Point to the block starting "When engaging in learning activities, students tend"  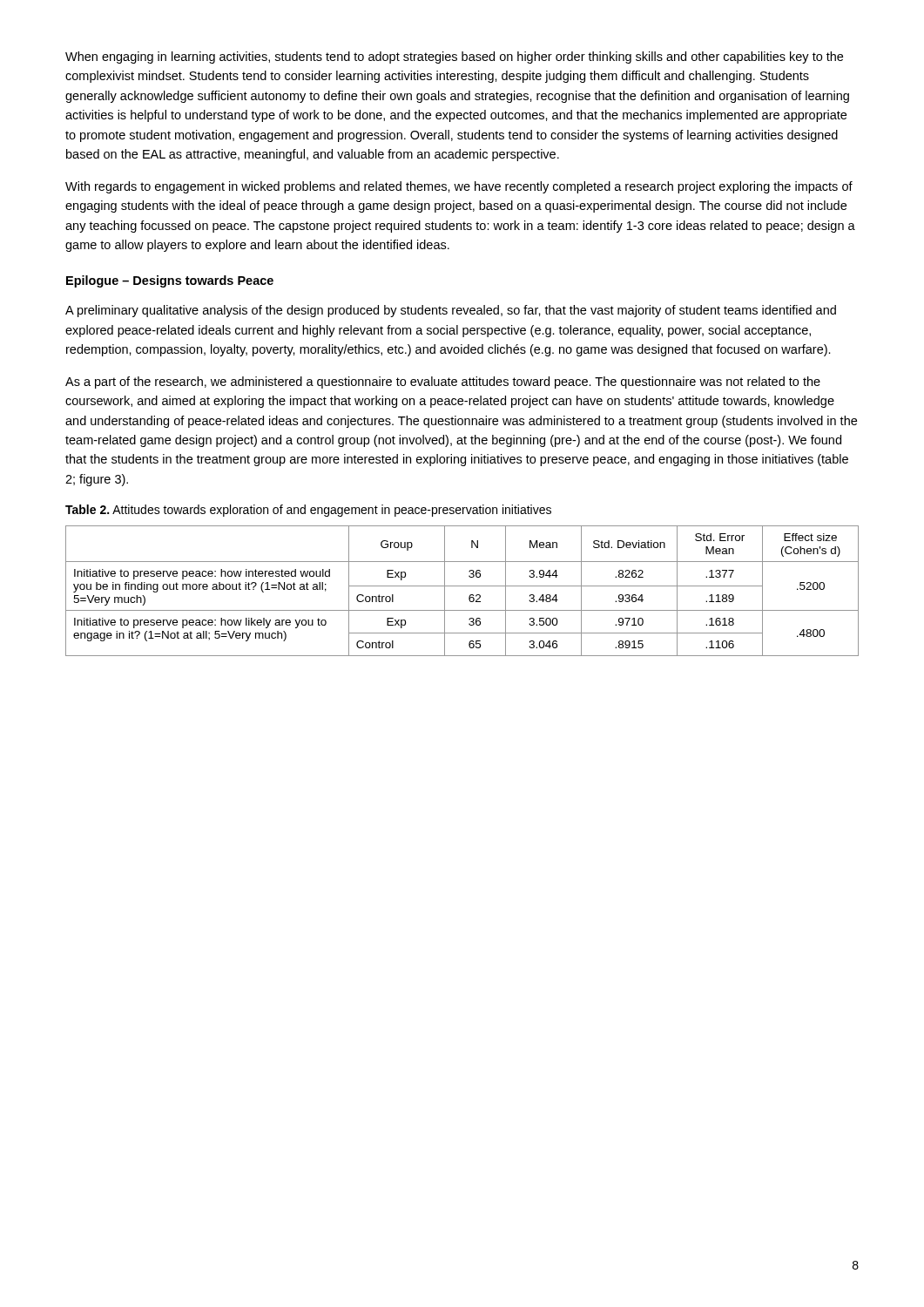(462, 106)
